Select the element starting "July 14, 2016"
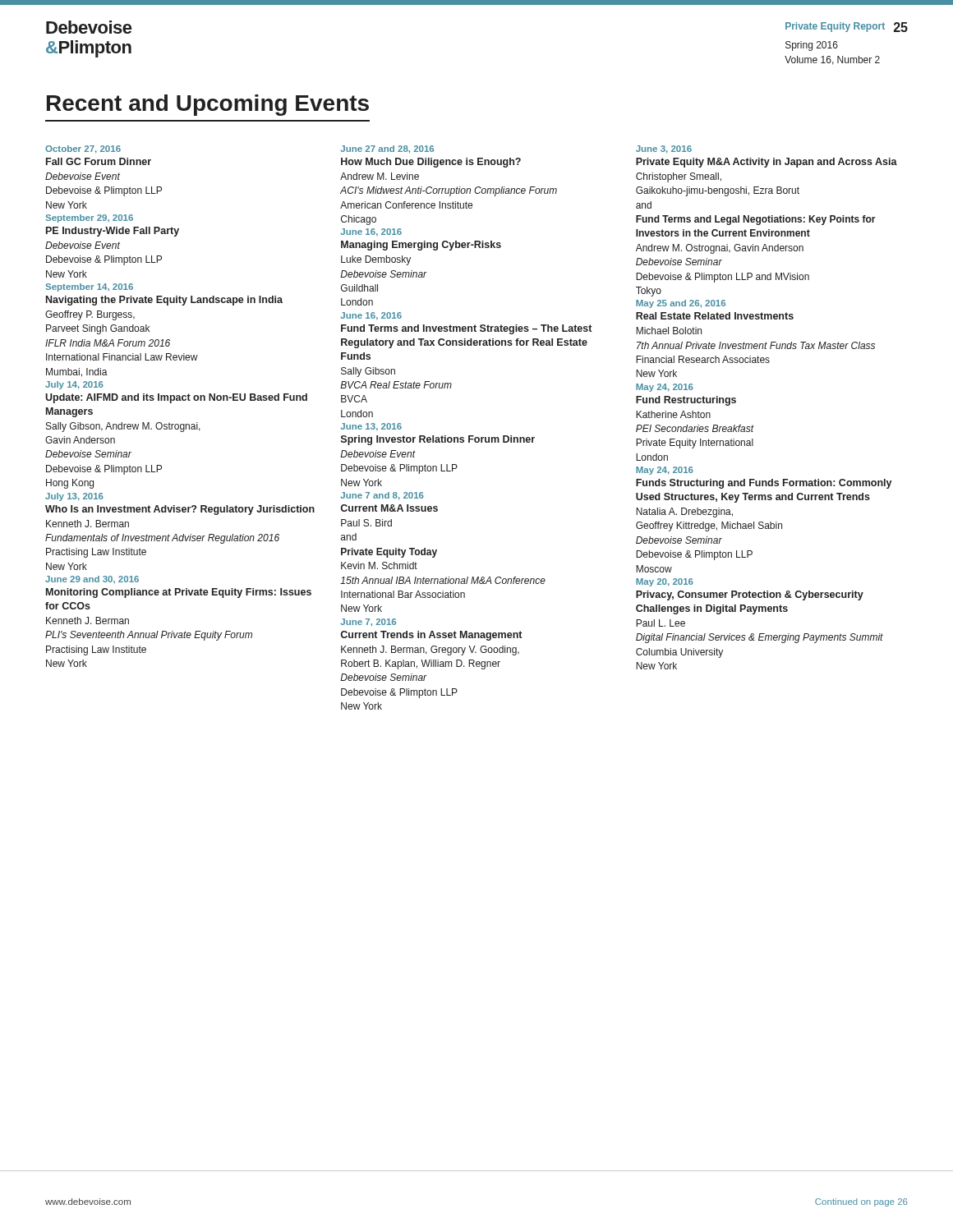 [181, 435]
